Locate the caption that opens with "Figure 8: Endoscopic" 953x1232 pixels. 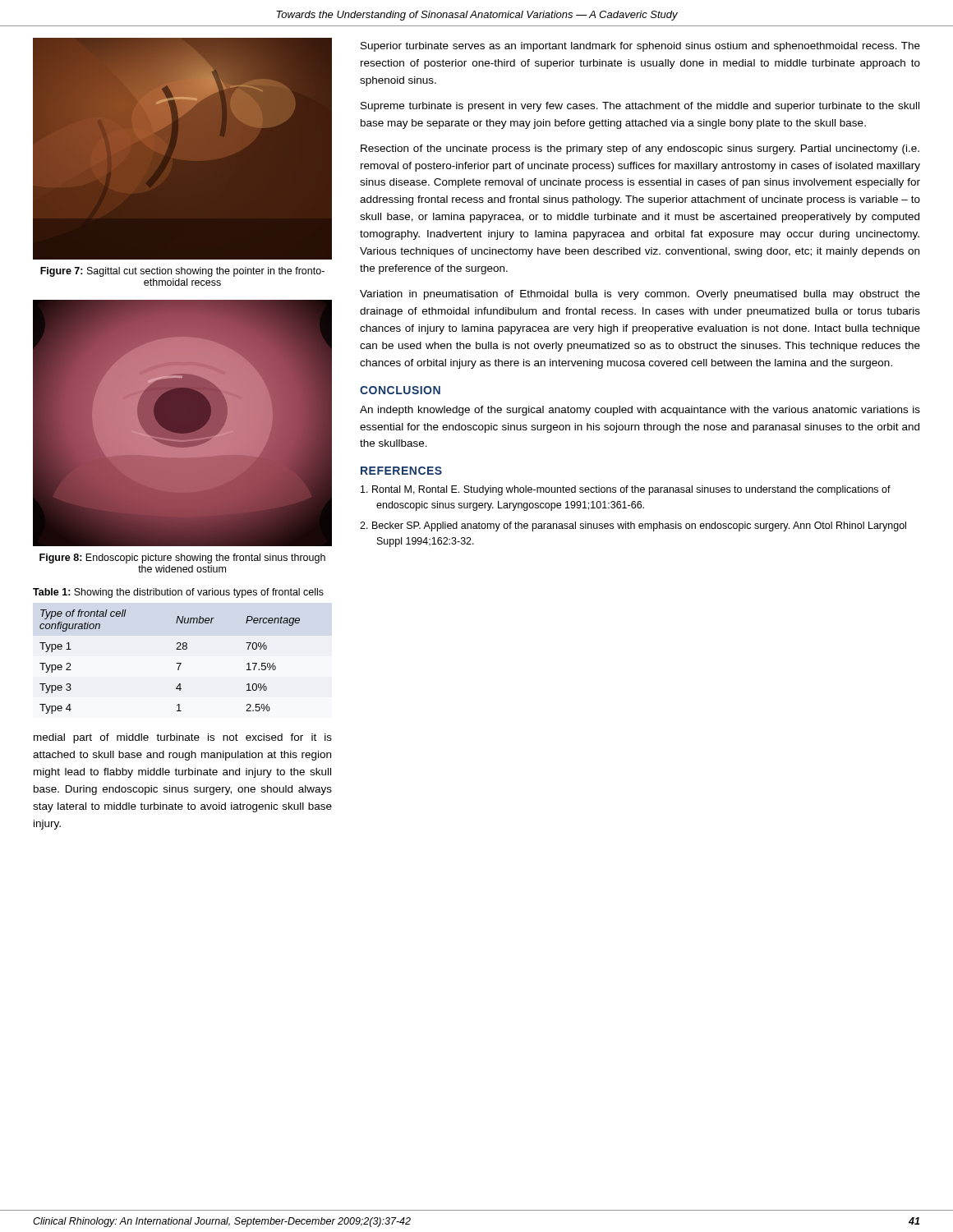pyautogui.click(x=182, y=563)
